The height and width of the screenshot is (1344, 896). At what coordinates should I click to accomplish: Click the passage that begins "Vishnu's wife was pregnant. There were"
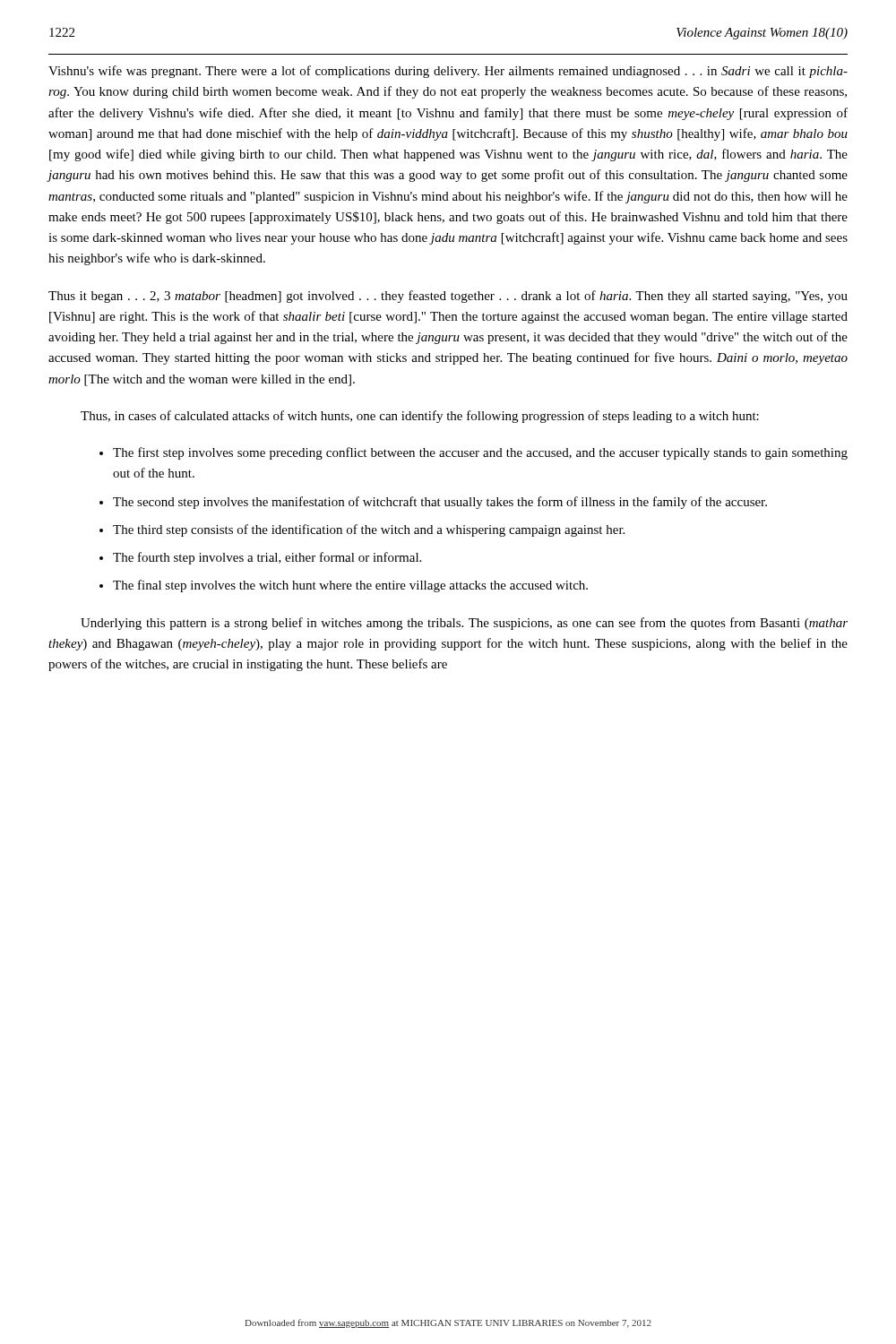click(x=448, y=165)
